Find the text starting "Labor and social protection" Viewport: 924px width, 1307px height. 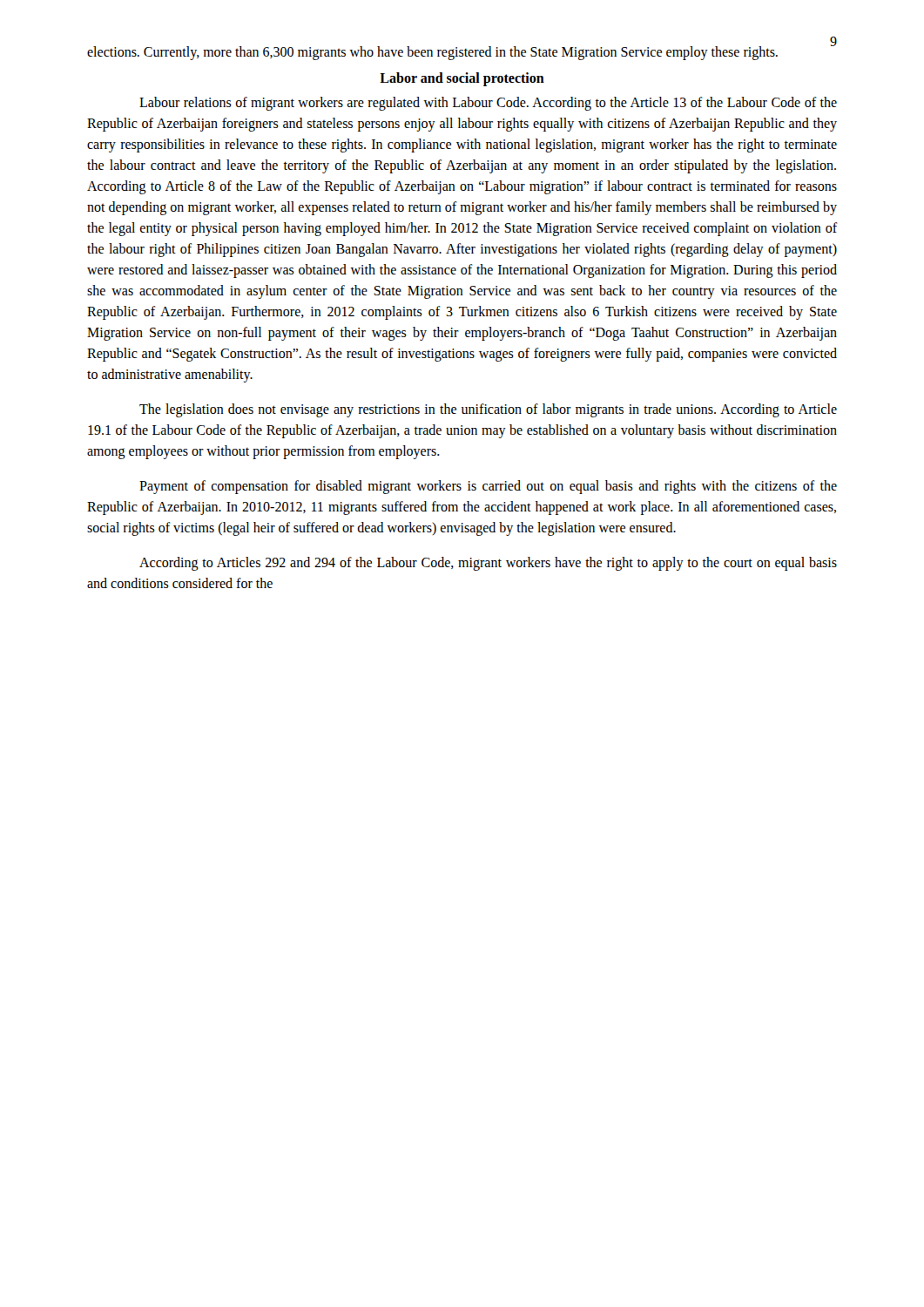pos(462,78)
